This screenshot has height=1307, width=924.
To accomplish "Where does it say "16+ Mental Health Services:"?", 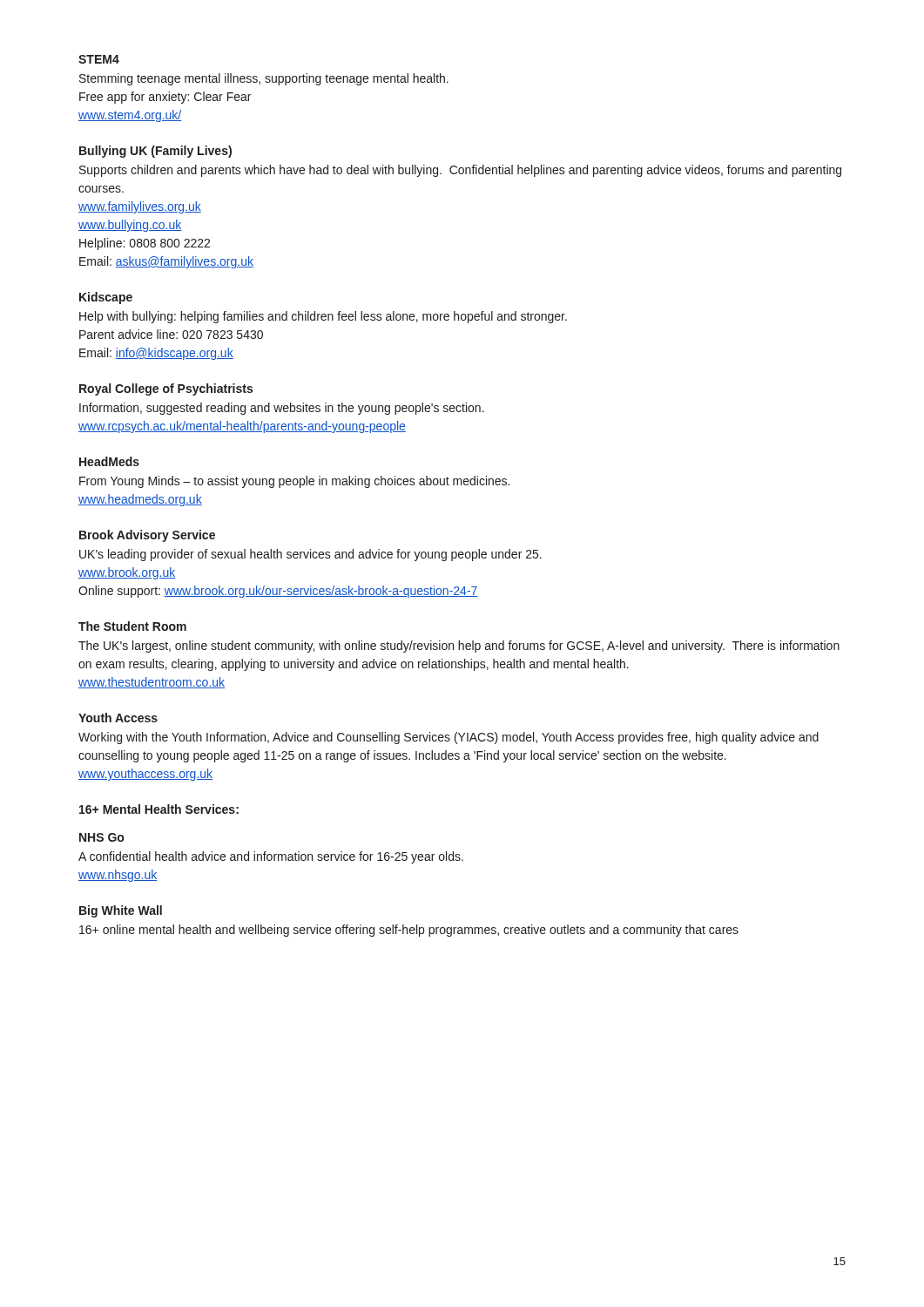I will pos(159,809).
